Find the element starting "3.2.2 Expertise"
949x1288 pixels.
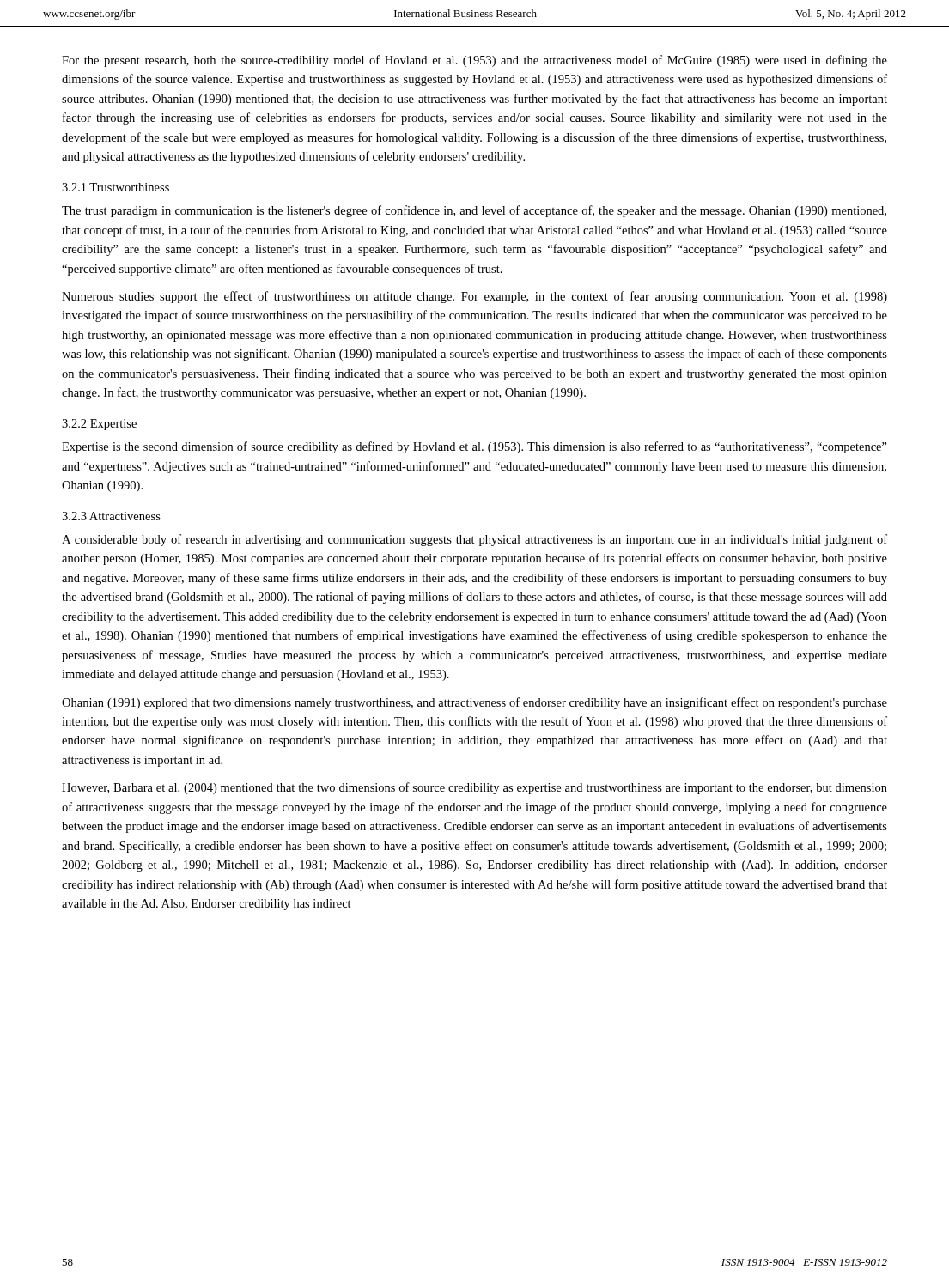tap(99, 423)
